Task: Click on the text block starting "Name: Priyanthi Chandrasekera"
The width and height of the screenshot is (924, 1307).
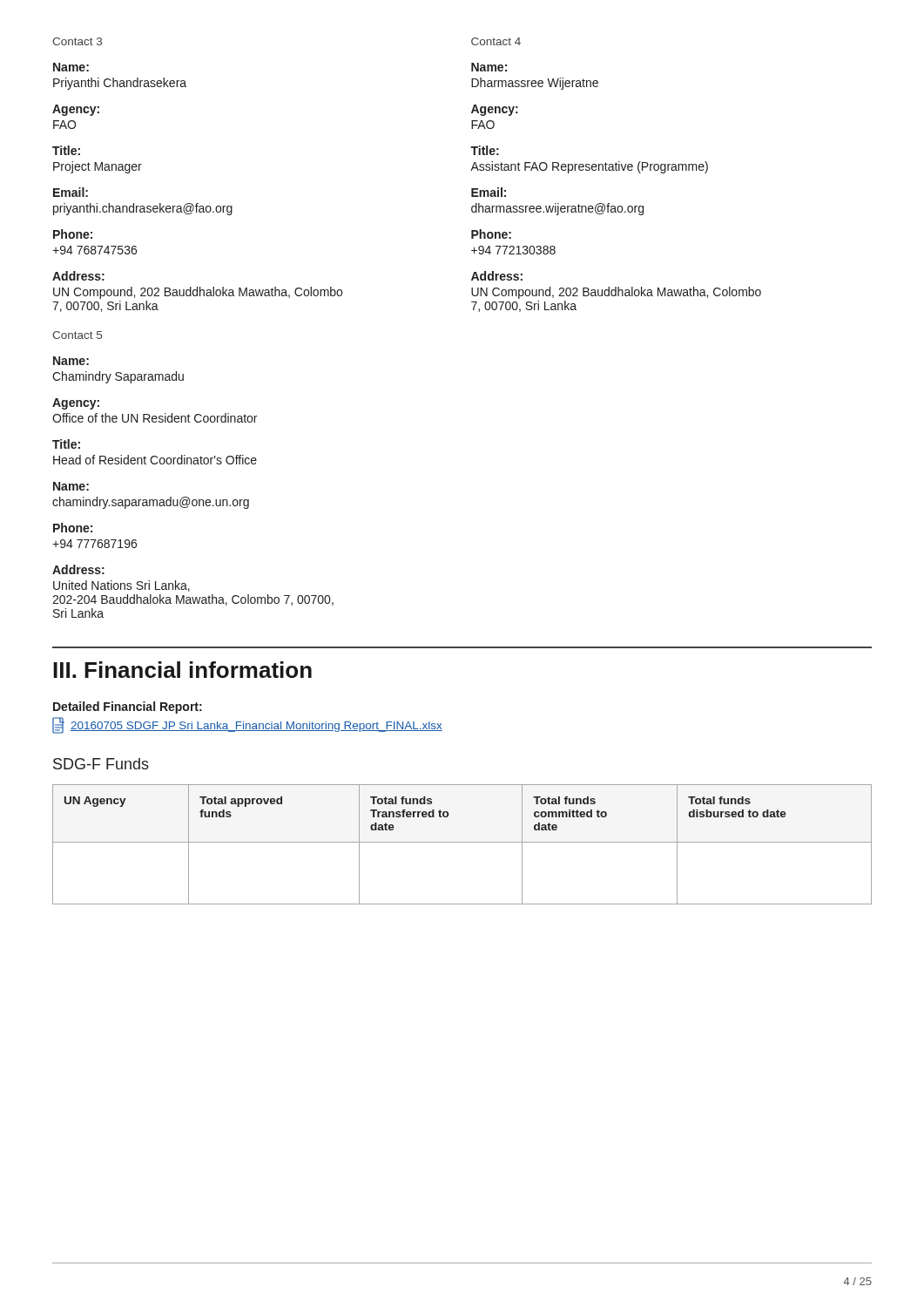Action: point(71,67)
